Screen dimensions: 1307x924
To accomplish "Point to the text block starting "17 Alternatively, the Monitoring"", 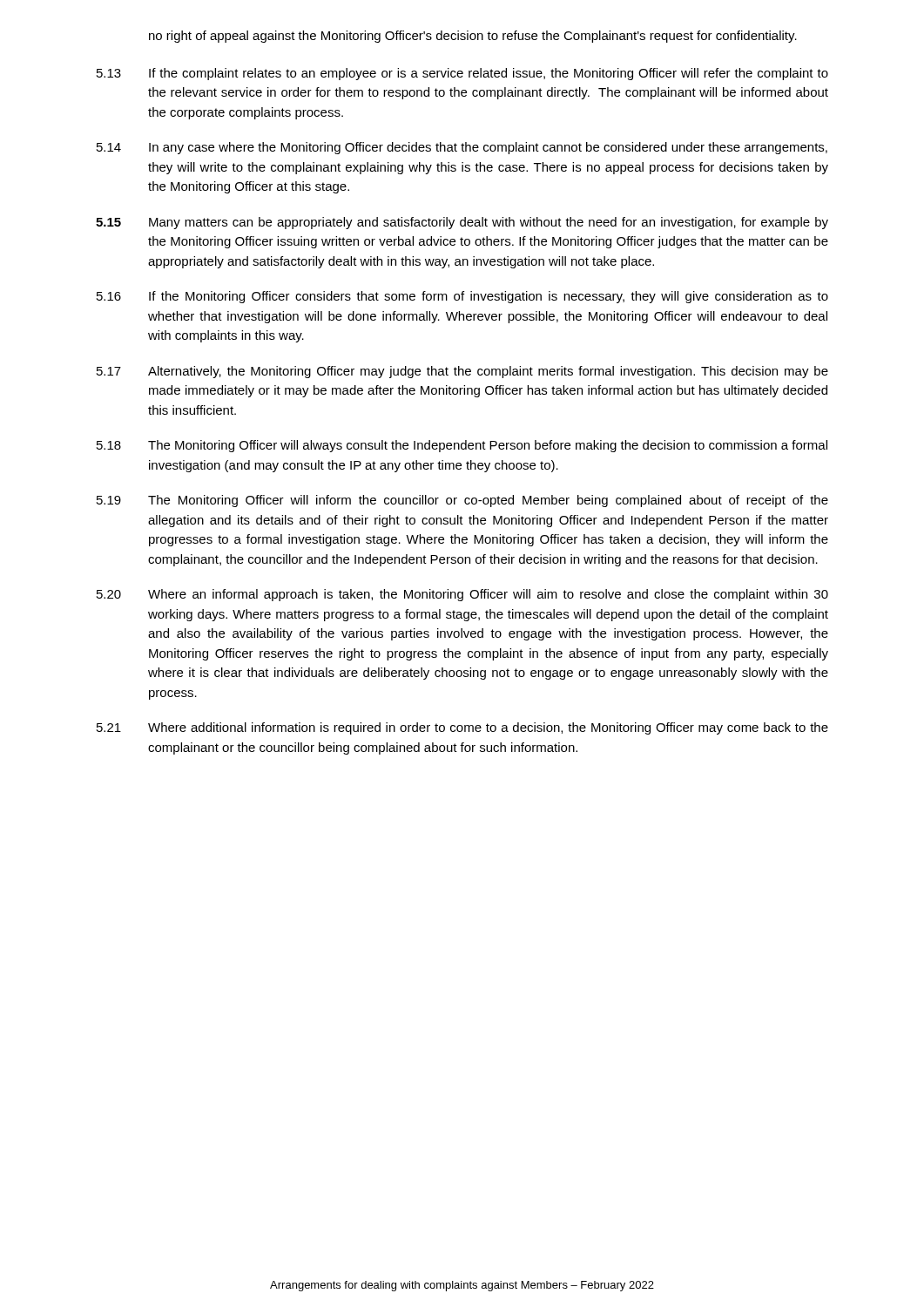I will pos(462,391).
